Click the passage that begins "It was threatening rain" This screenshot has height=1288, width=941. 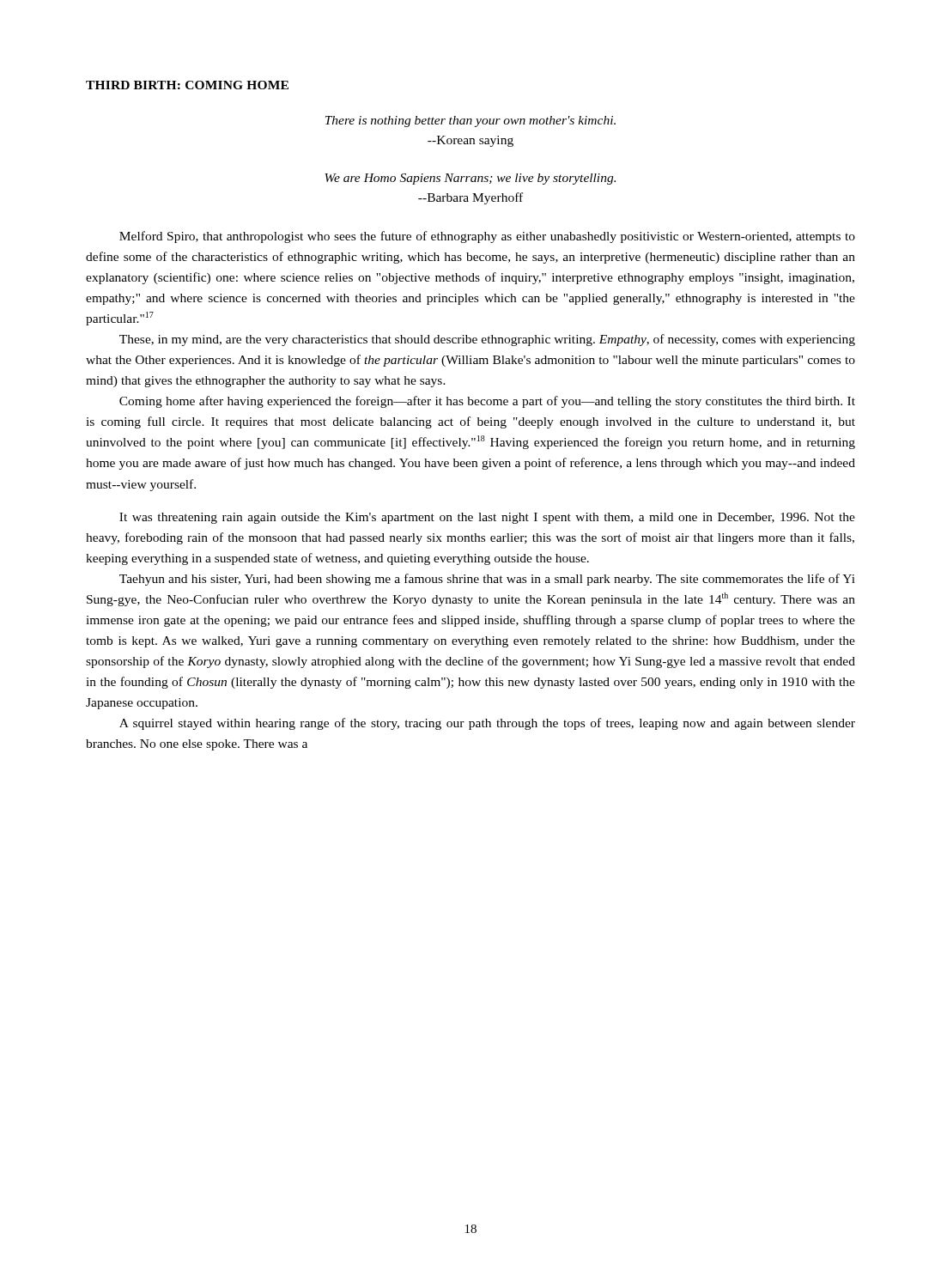click(470, 630)
